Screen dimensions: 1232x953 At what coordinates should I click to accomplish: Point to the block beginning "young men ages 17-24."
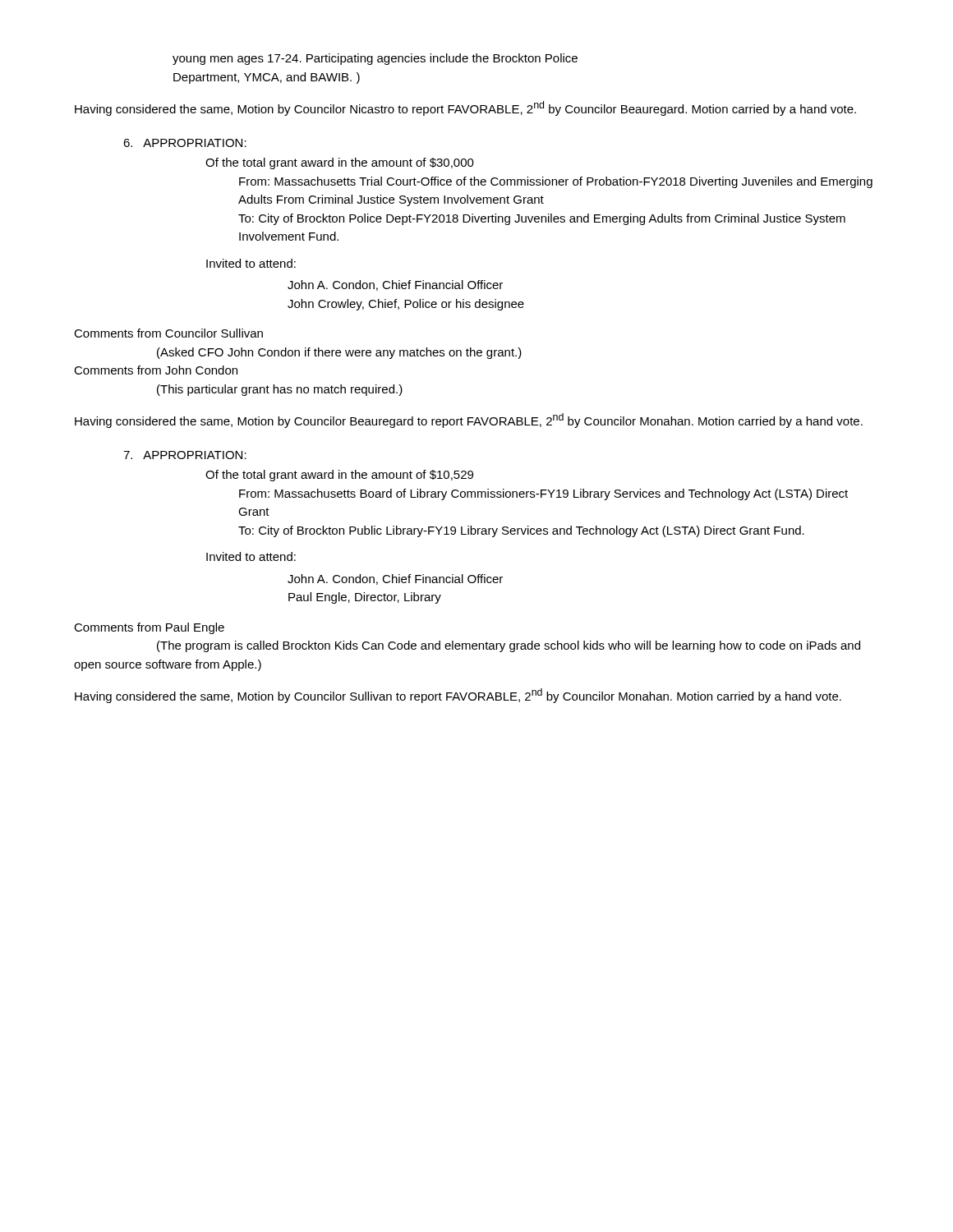point(375,67)
